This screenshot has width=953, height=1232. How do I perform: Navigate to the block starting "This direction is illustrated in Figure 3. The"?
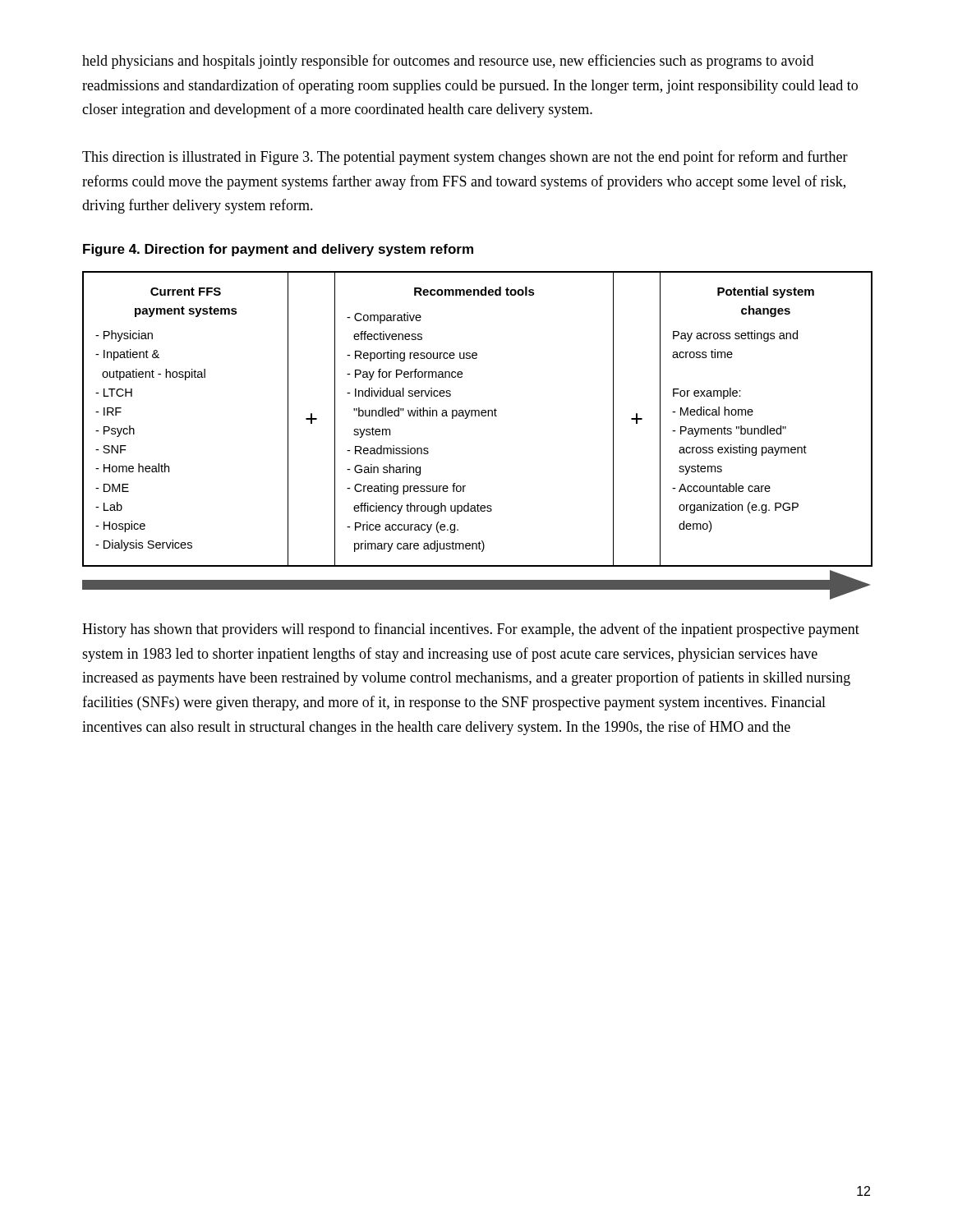coord(465,181)
